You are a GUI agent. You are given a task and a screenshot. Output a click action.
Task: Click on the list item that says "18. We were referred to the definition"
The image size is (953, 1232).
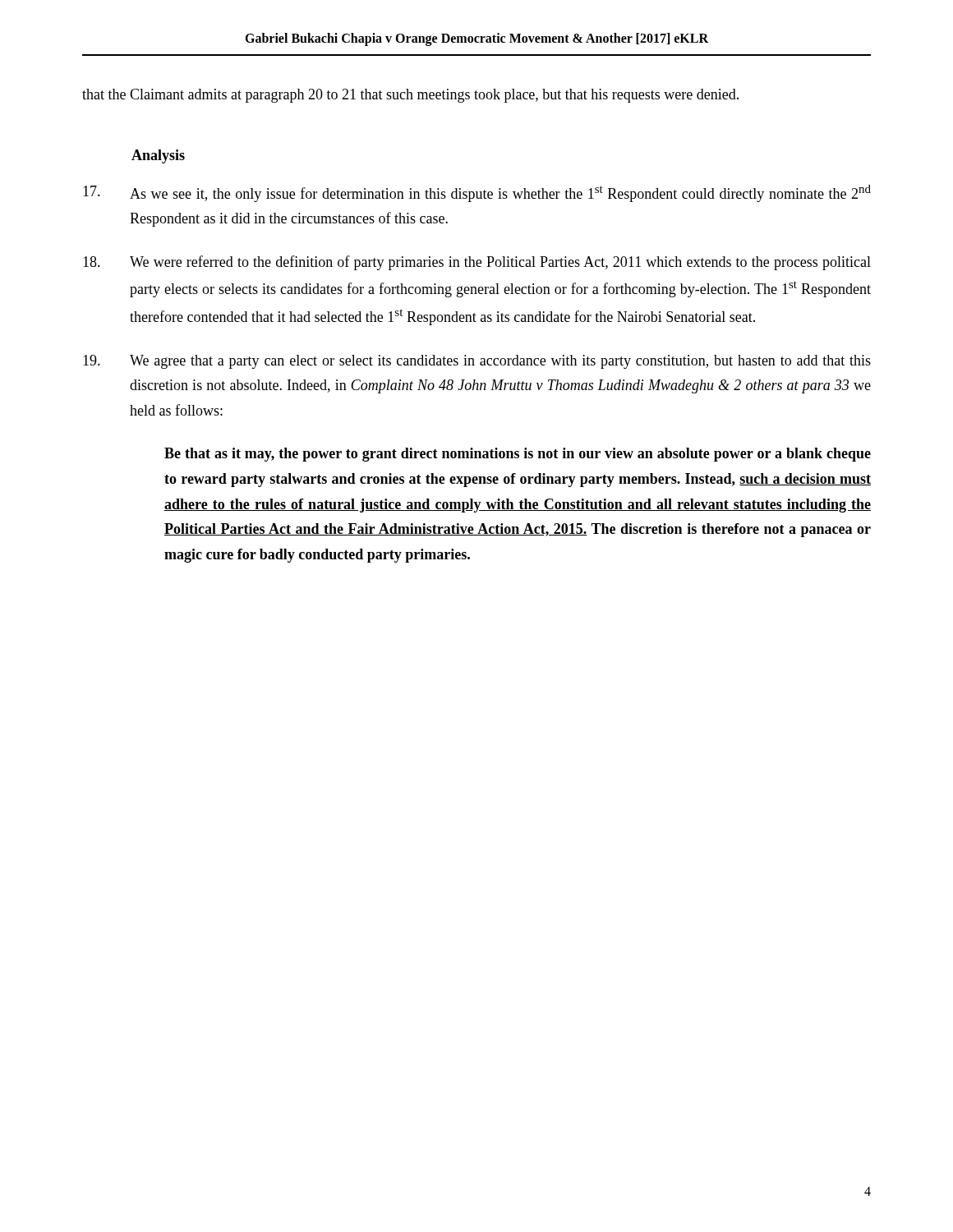476,290
